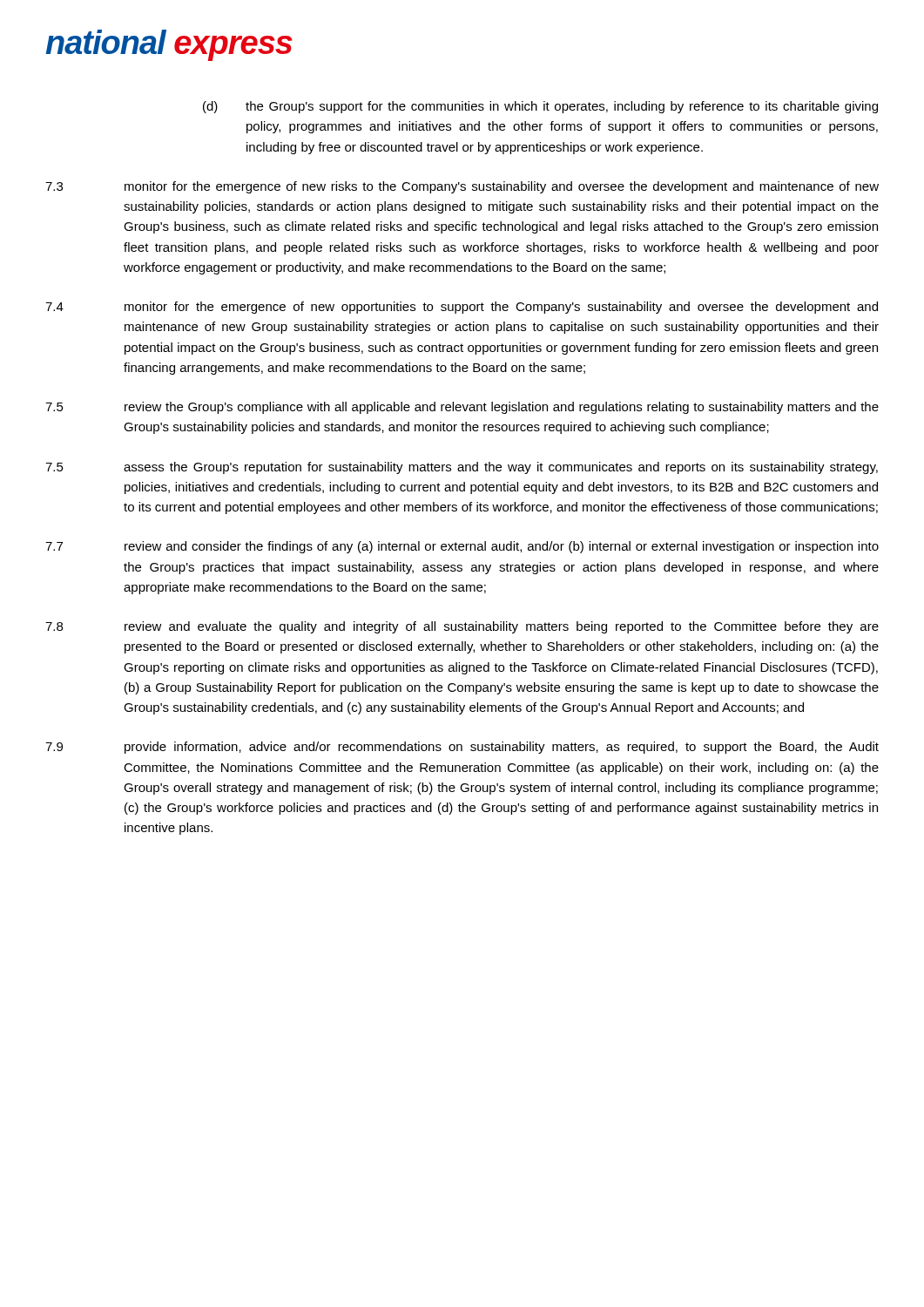Find the list item with the text "7.7 review and consider the findings"
Image resolution: width=924 pixels, height=1307 pixels.
coord(462,567)
